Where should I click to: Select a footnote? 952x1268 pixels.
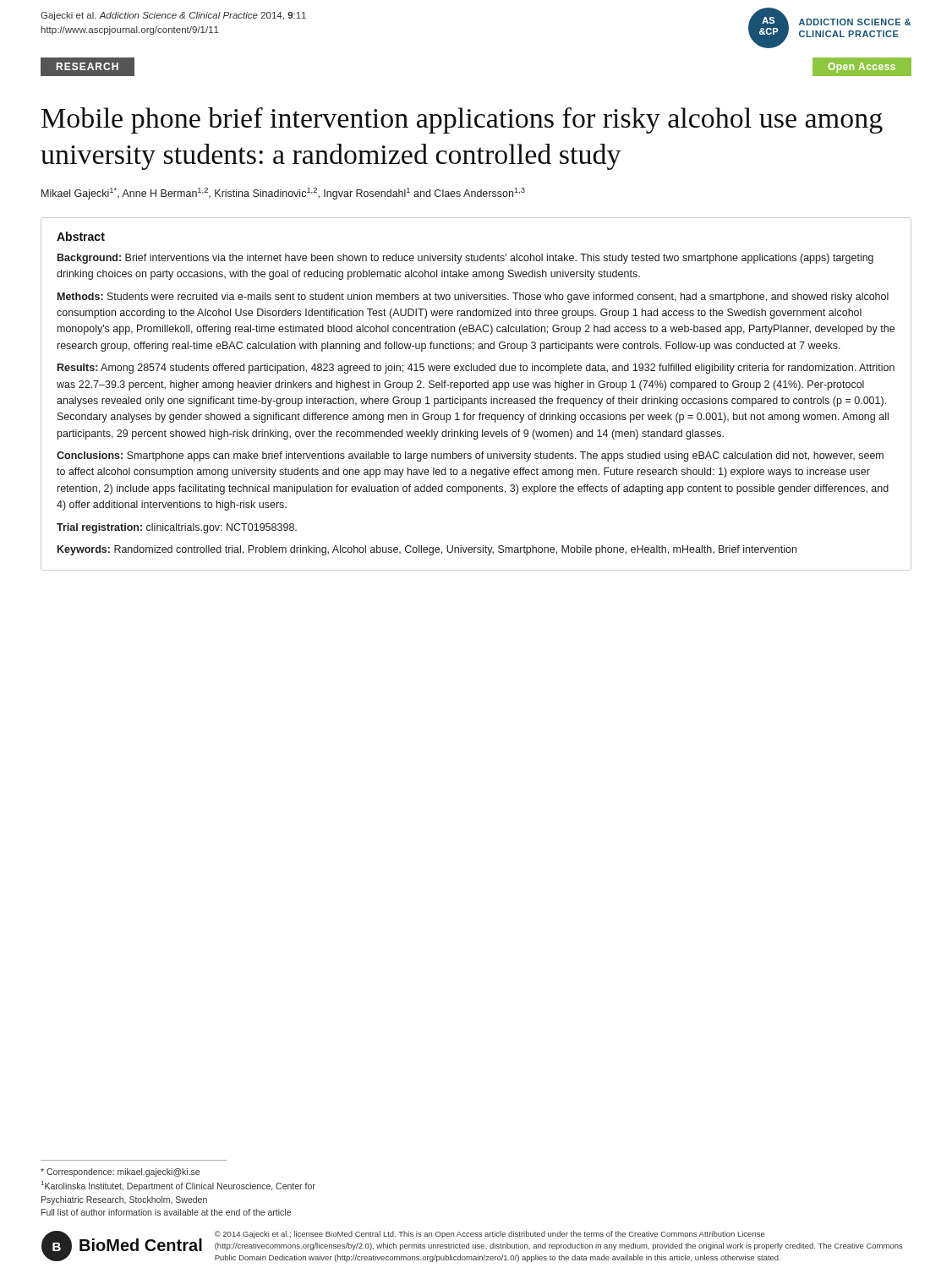[178, 1192]
